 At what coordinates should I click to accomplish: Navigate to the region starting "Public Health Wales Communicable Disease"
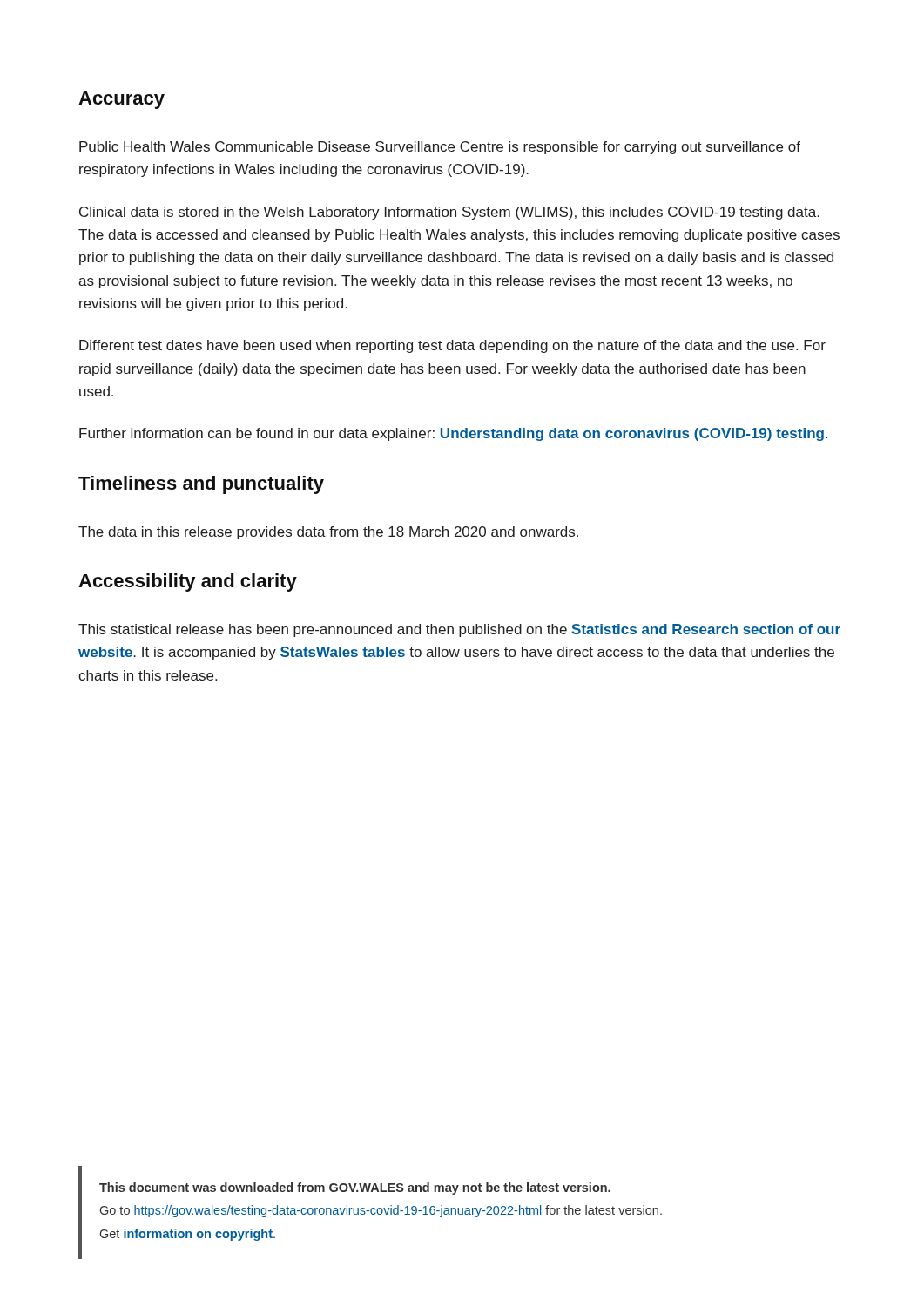pos(439,158)
